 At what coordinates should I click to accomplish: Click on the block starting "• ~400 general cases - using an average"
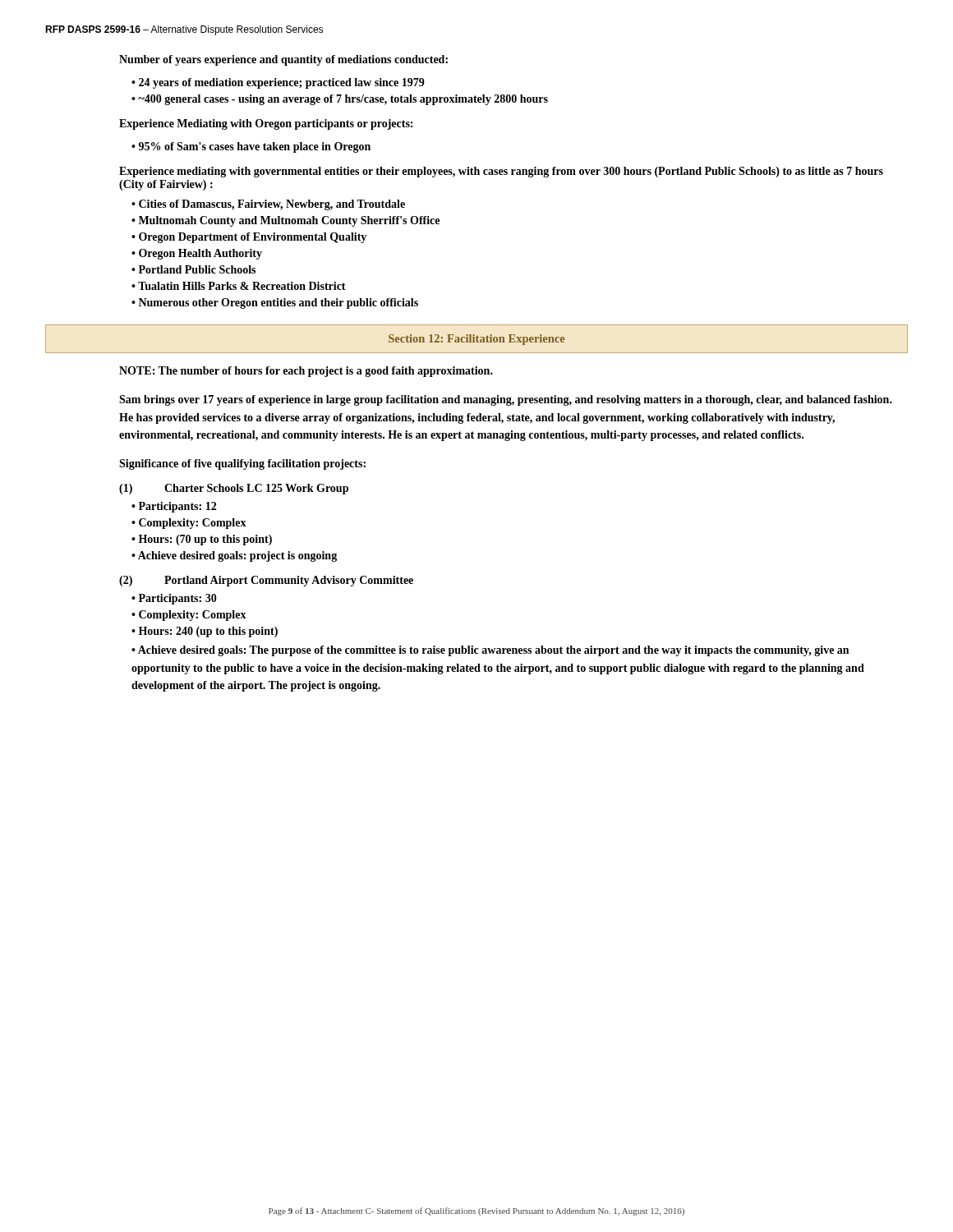tap(340, 99)
